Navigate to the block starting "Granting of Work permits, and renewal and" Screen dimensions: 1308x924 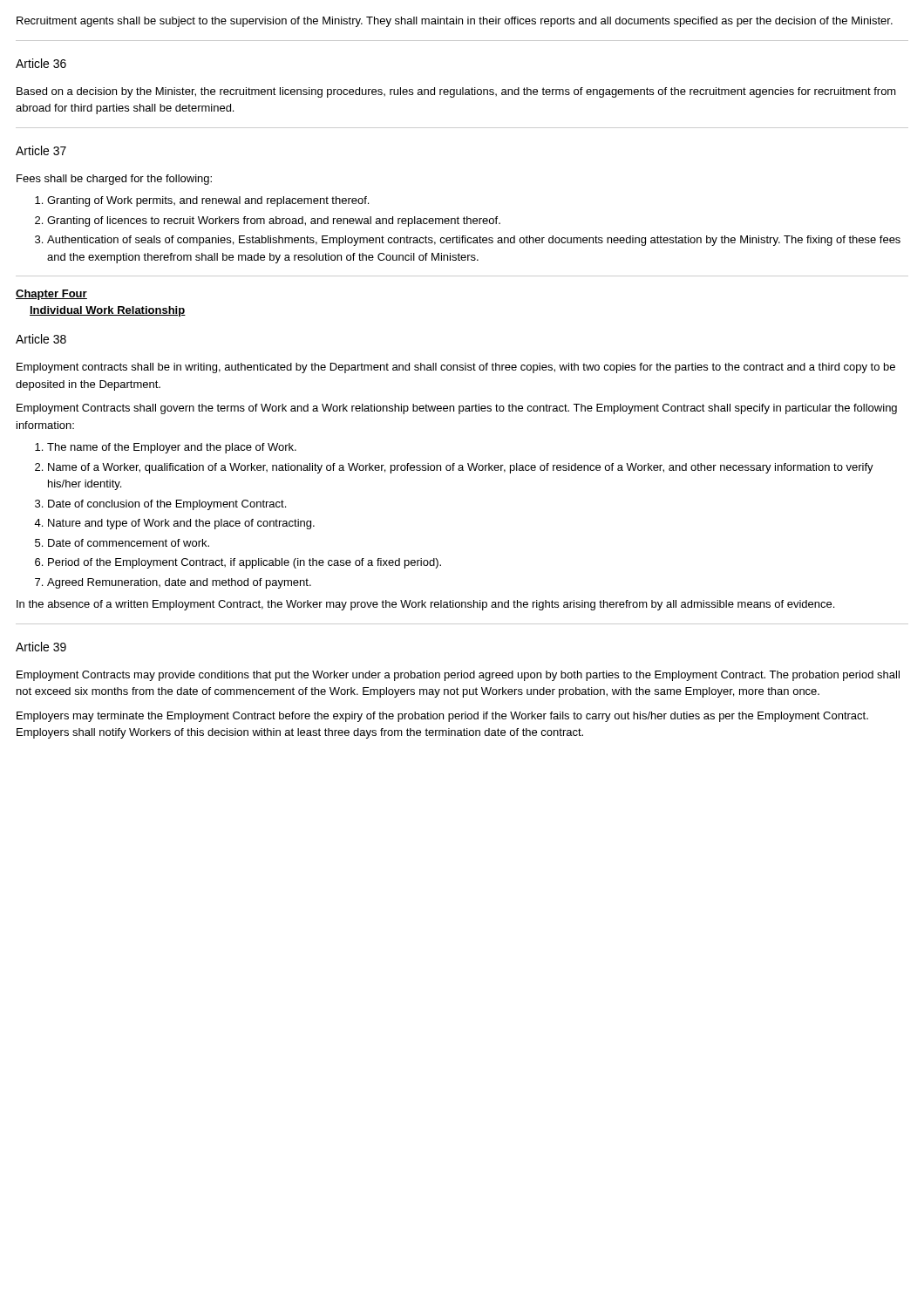pyautogui.click(x=209, y=200)
